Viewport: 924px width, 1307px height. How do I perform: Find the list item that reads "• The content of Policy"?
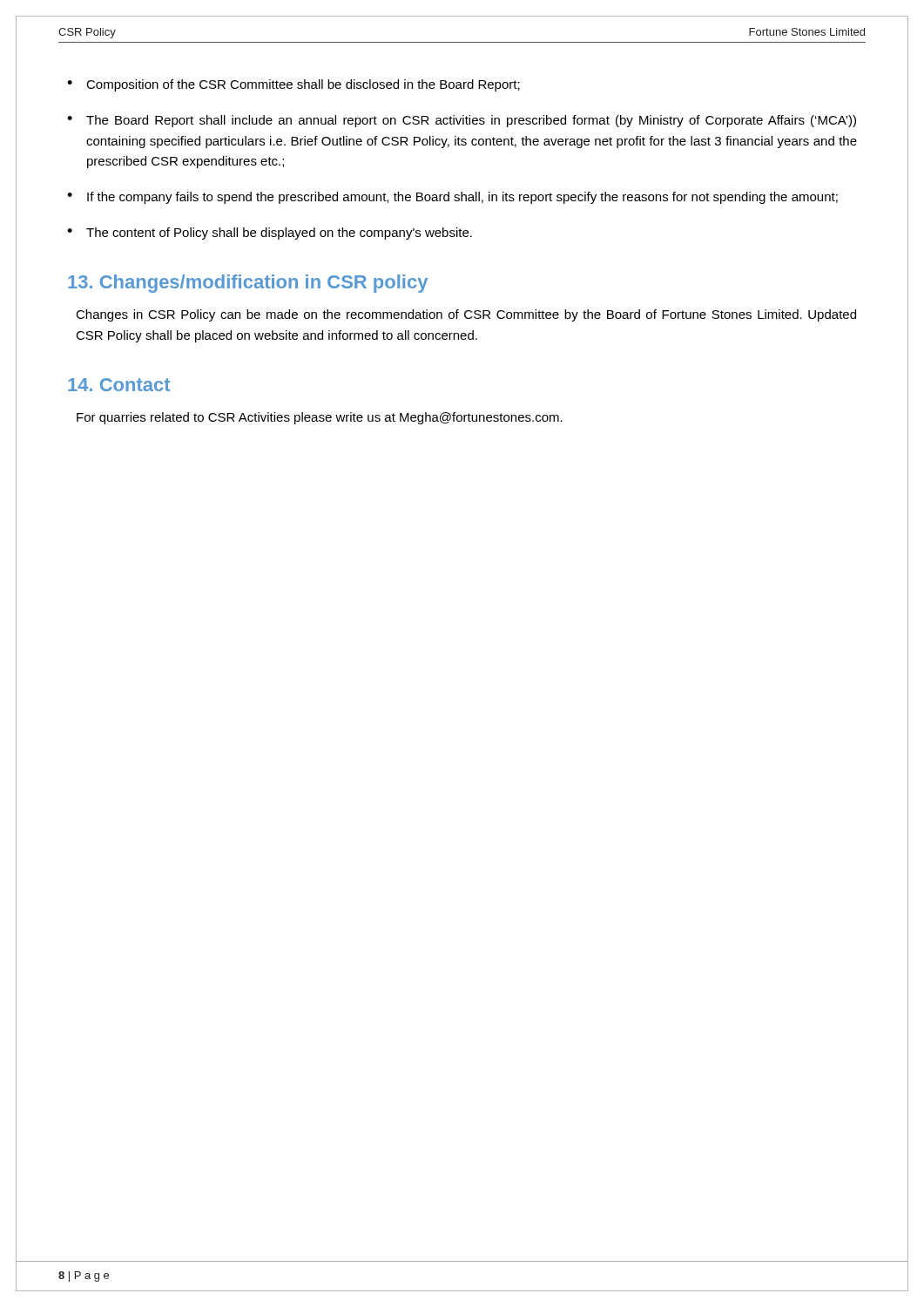click(462, 233)
